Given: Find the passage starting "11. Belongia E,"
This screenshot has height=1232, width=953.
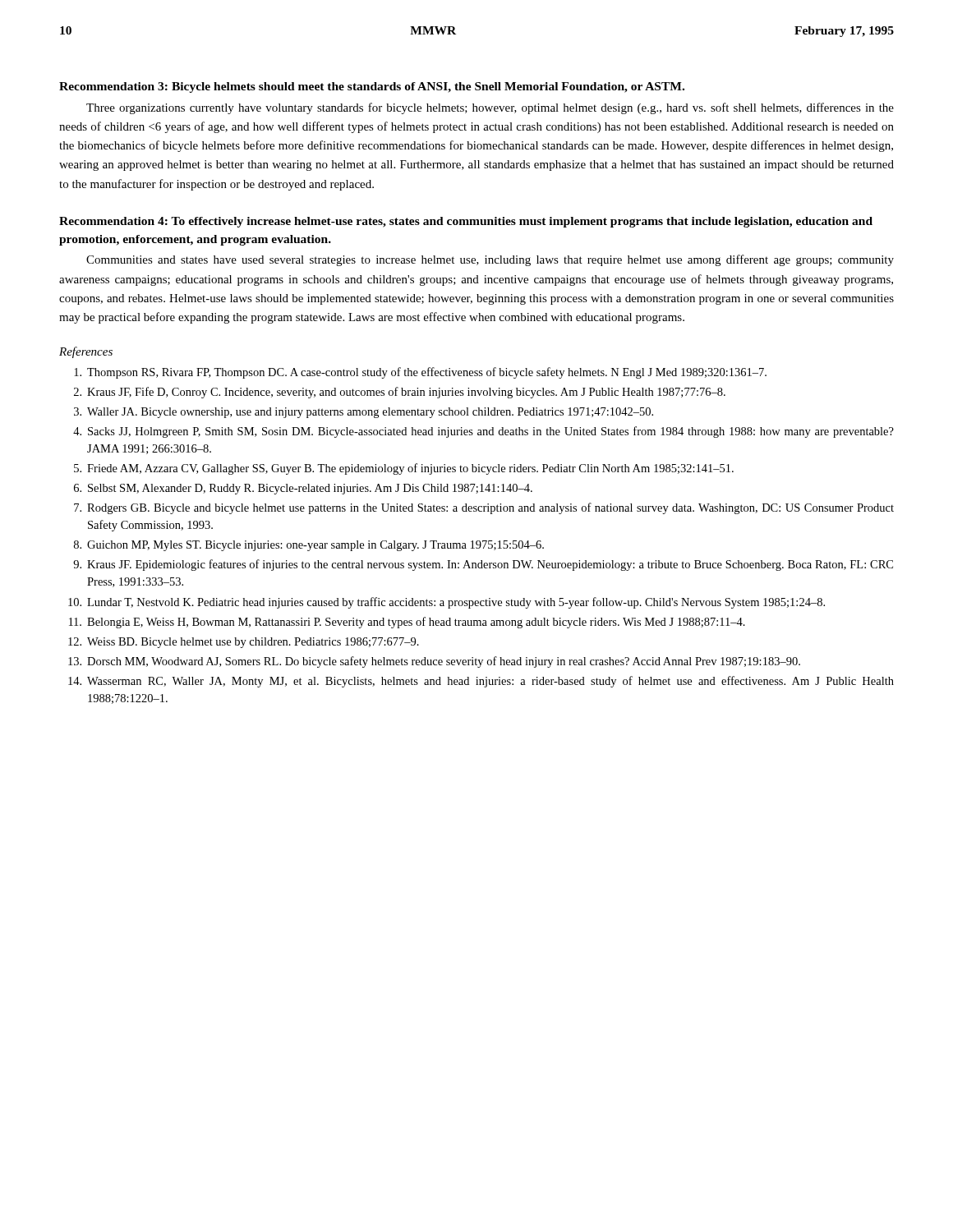Looking at the screenshot, I should pos(476,622).
